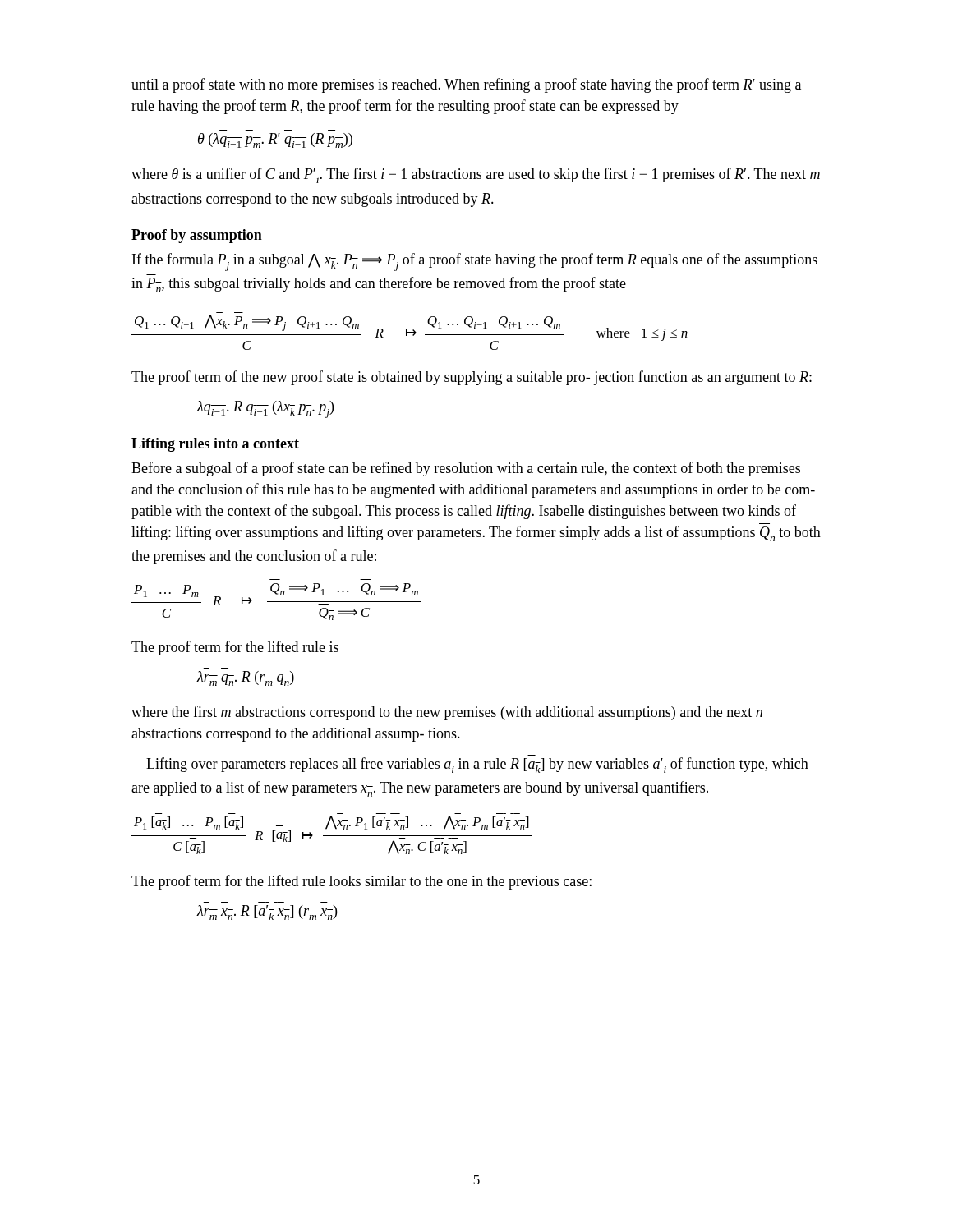The height and width of the screenshot is (1232, 953).
Task: Select the section header that reads "Proof by assumption"
Action: [197, 235]
